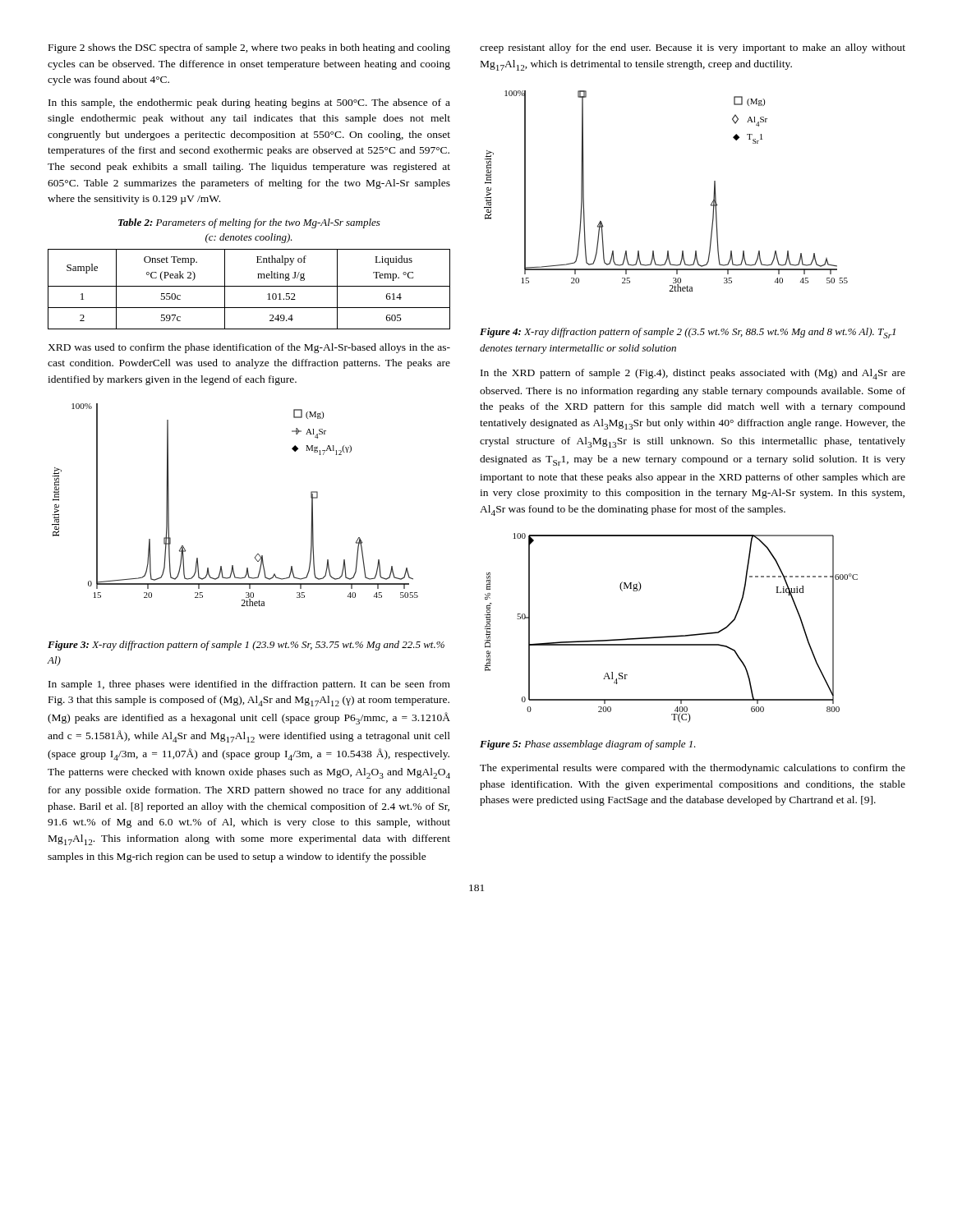Click the passage that begins "creep resistant alloy"
The image size is (953, 1232).
(693, 56)
